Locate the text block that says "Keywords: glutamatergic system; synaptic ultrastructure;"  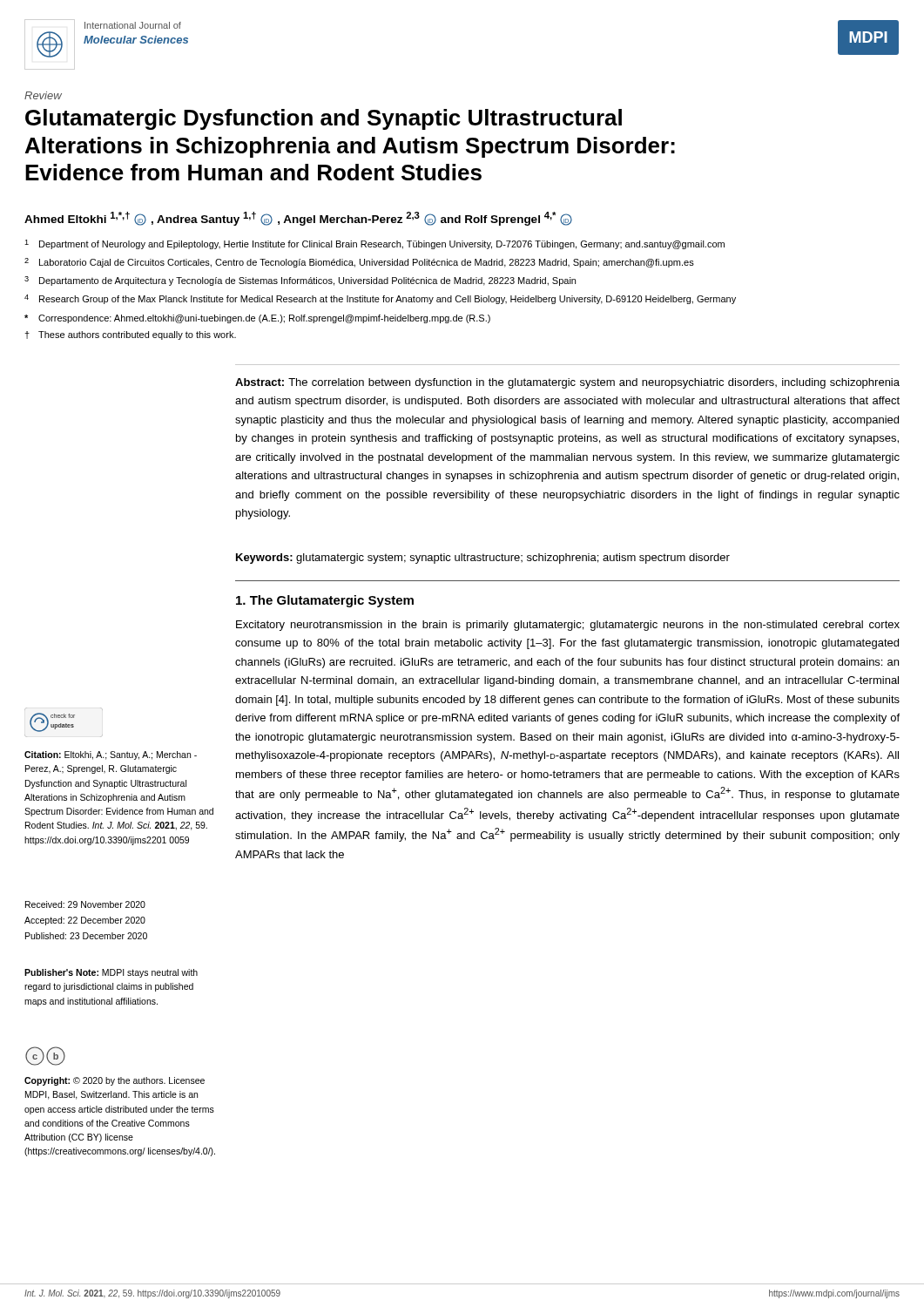pos(482,557)
